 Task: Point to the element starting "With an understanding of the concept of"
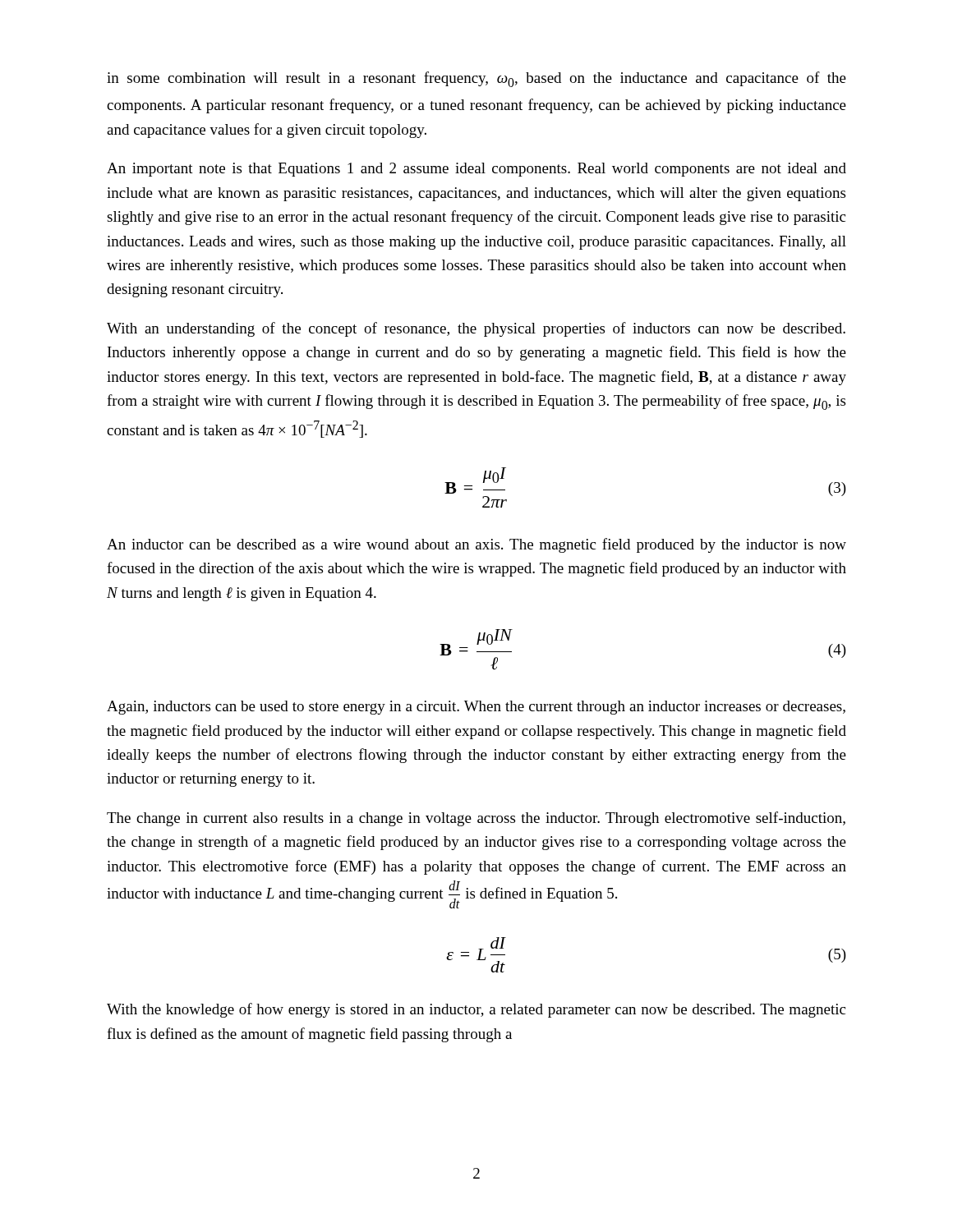point(476,380)
